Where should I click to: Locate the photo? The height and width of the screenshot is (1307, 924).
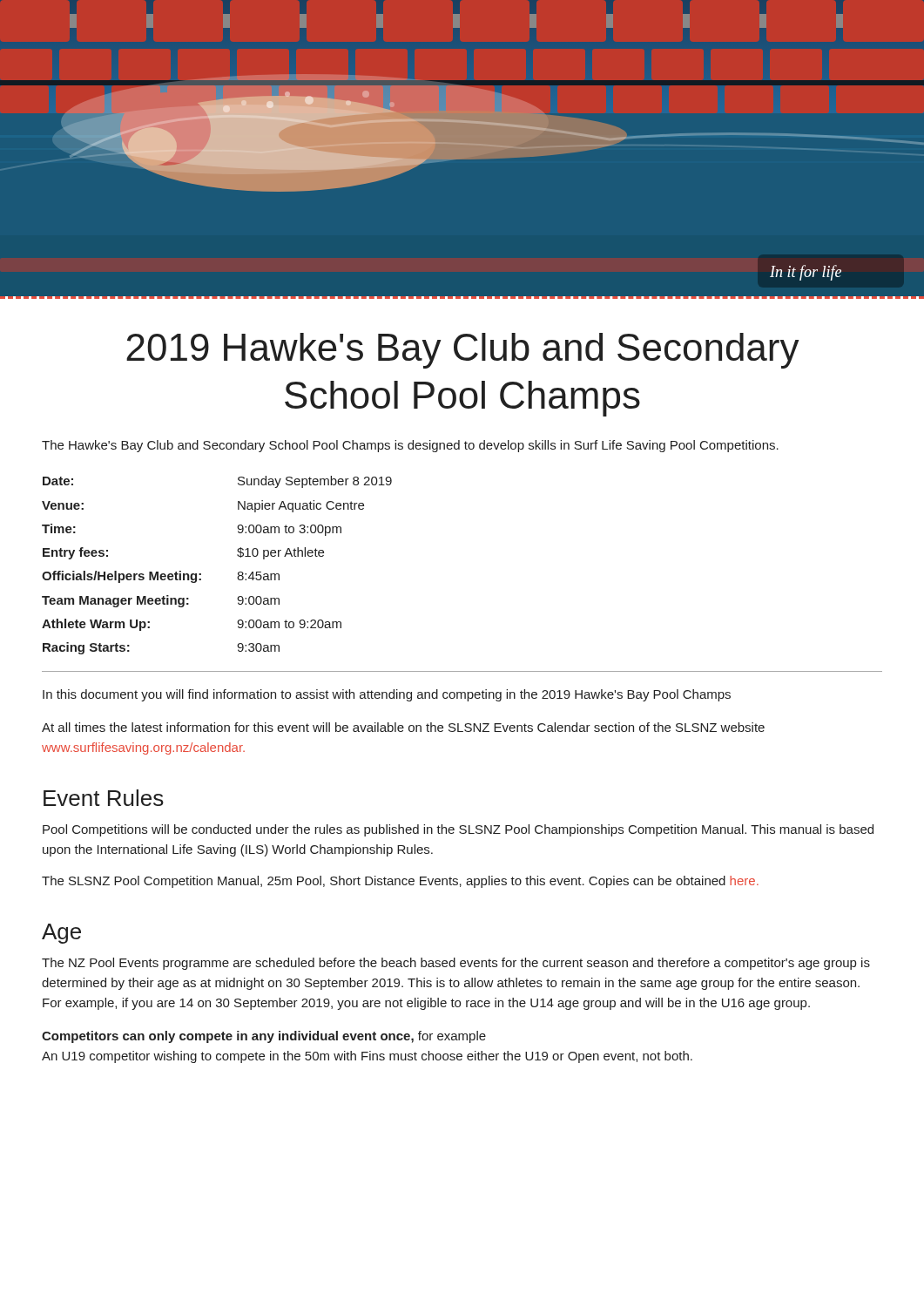(462, 148)
